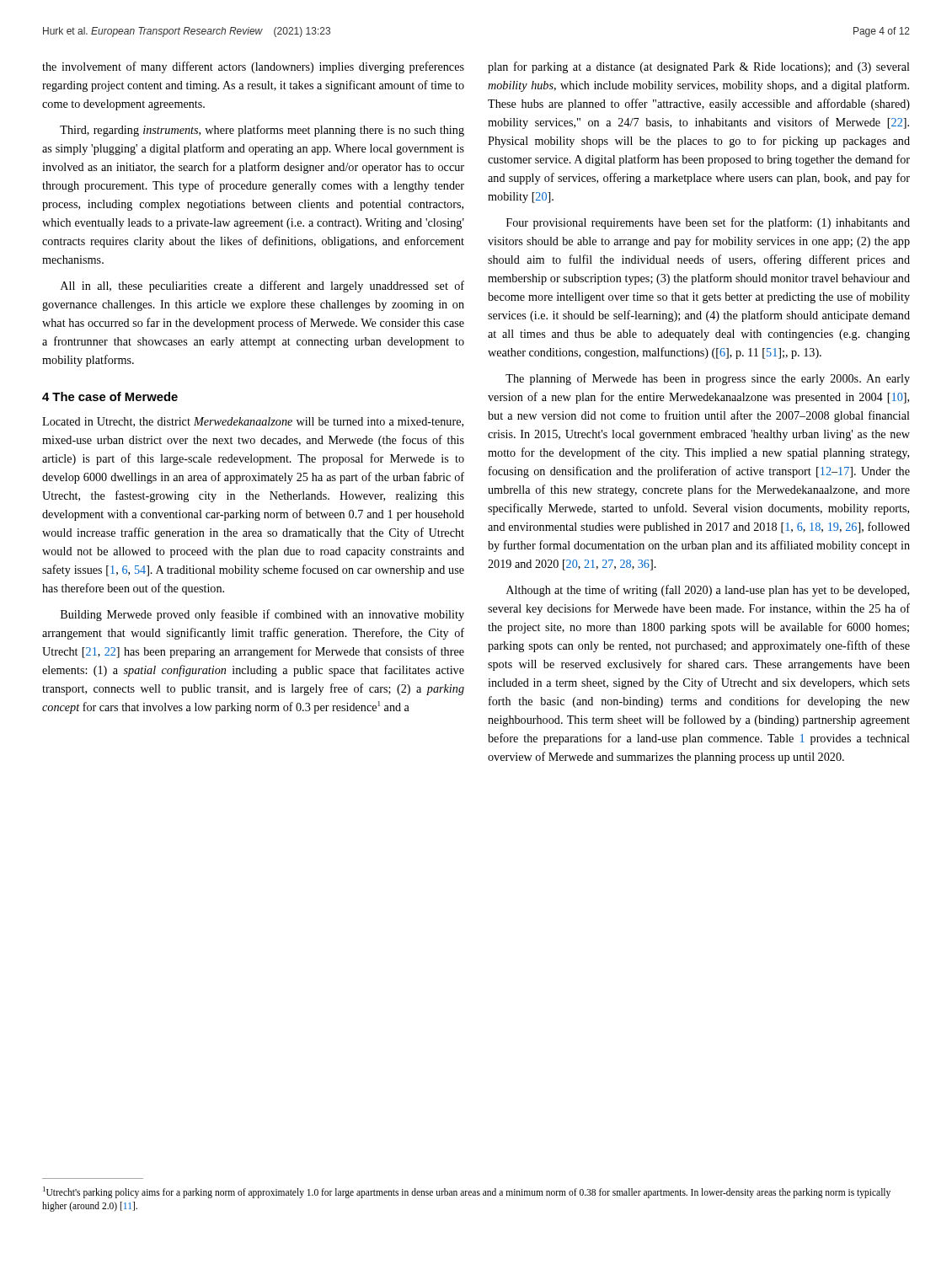Click where it says "4 The case of Merwede"
The width and height of the screenshot is (952, 1264).
[110, 397]
